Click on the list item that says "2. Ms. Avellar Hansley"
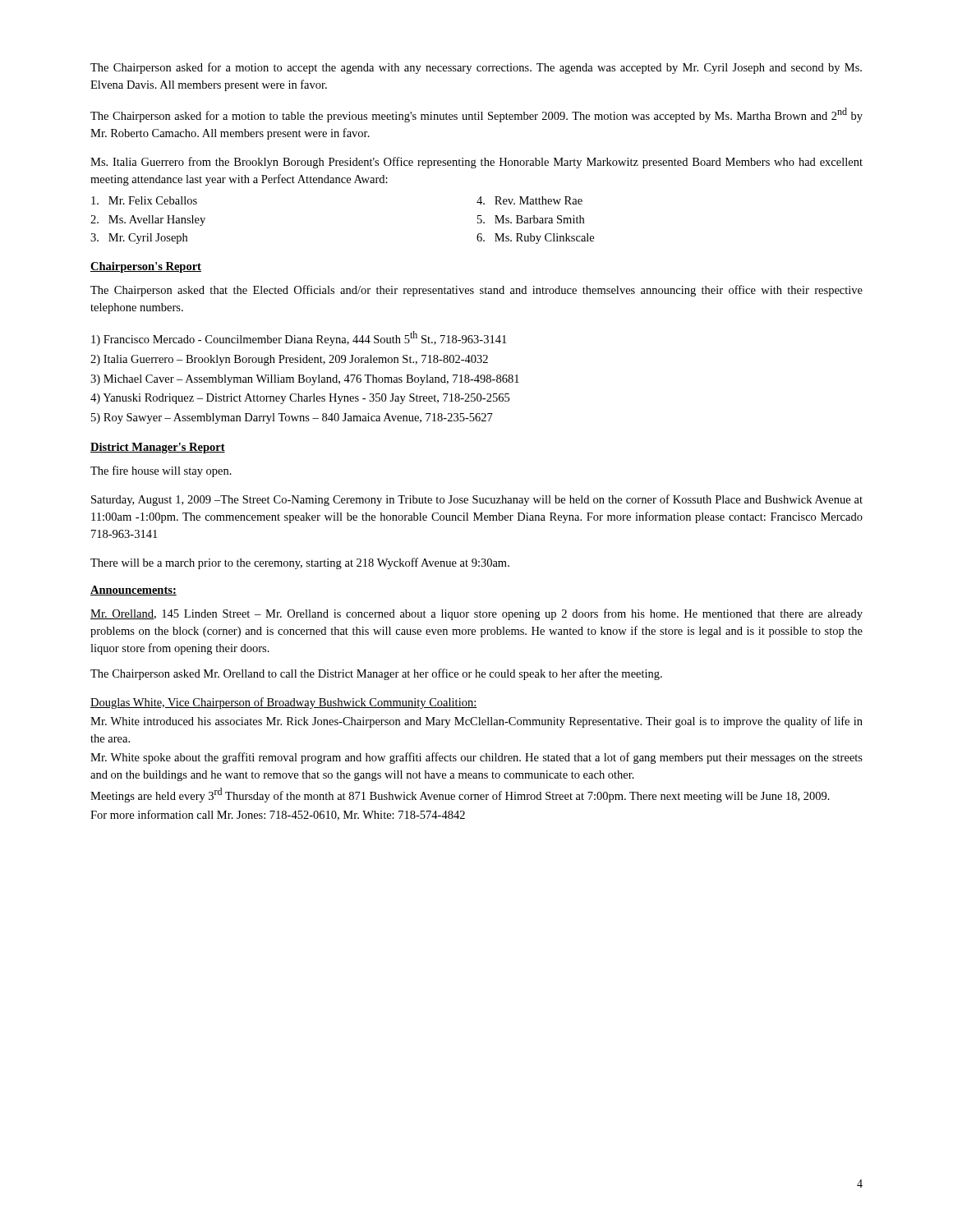Image resolution: width=953 pixels, height=1232 pixels. (x=148, y=219)
